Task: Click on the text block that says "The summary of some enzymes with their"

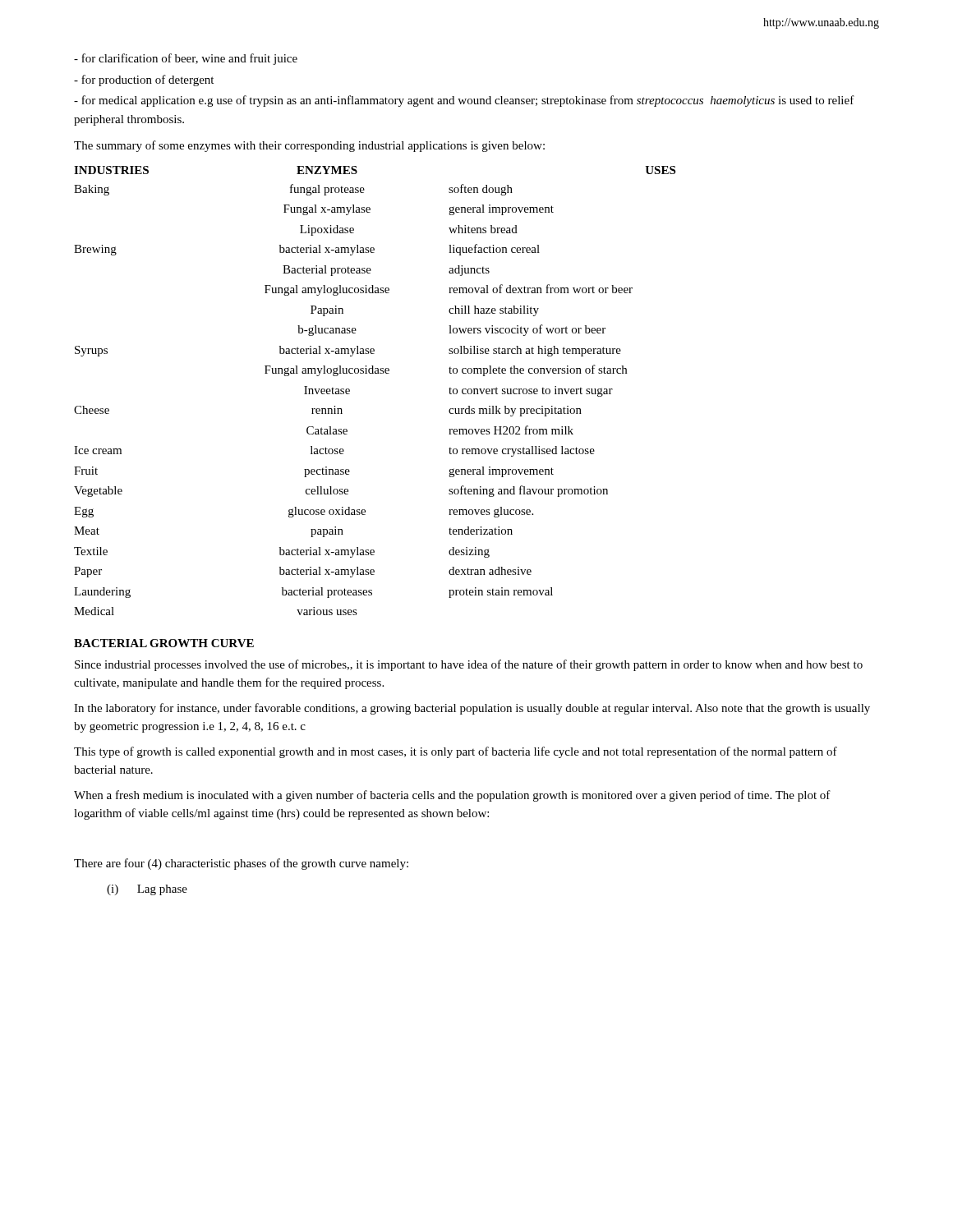Action: pyautogui.click(x=310, y=145)
